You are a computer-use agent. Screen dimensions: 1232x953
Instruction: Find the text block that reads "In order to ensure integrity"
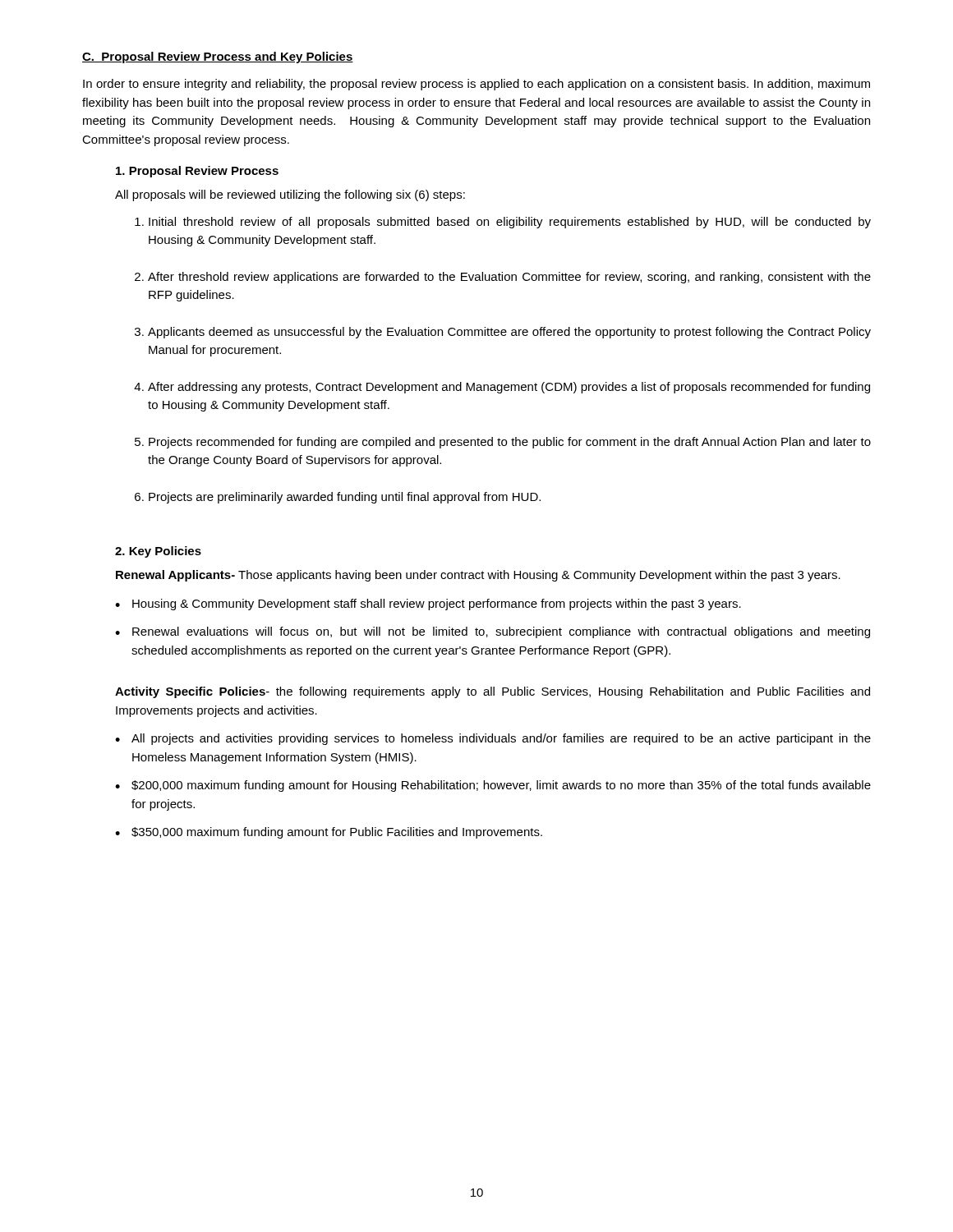(x=476, y=111)
